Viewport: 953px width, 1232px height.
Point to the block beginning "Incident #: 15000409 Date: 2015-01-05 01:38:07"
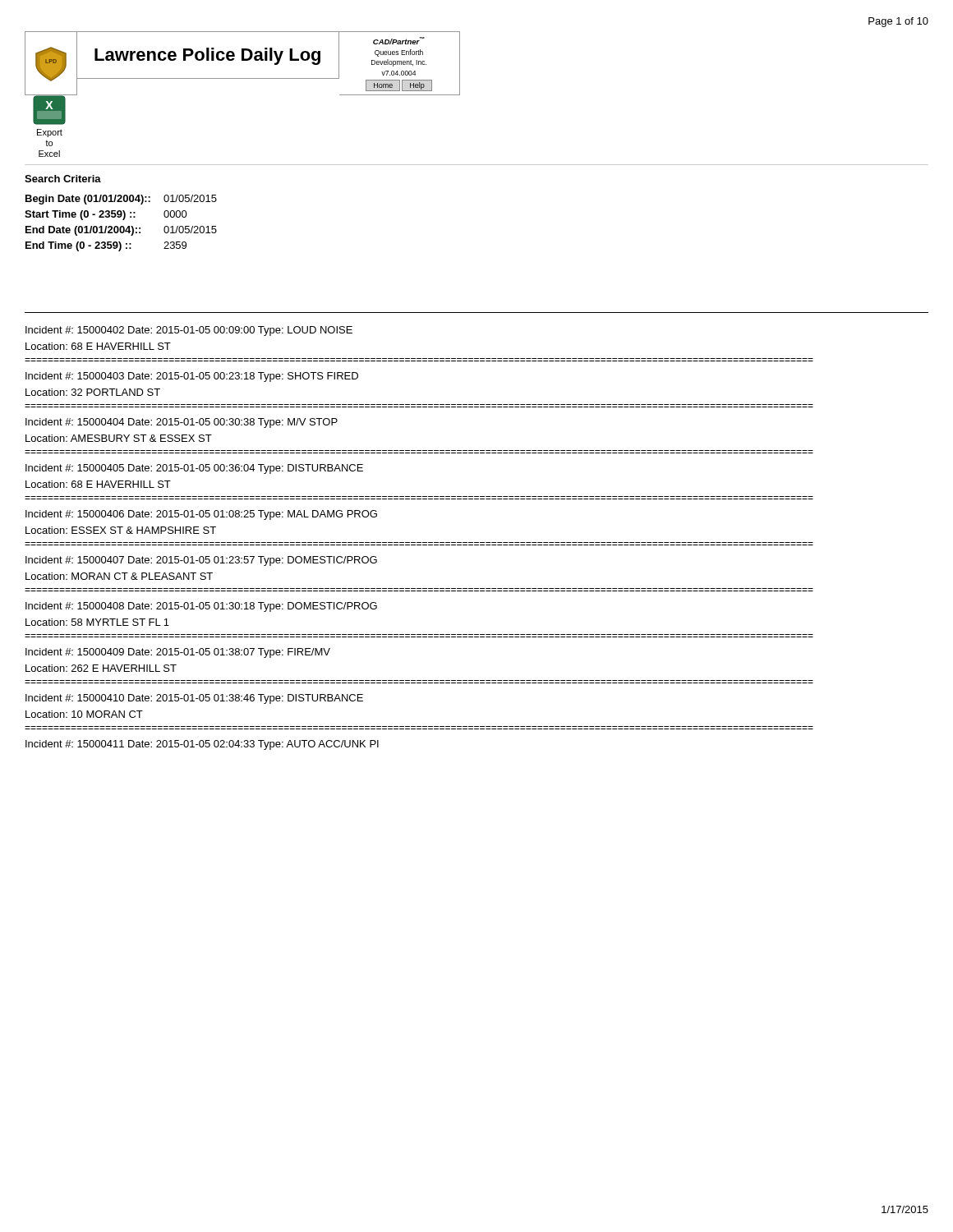177,660
